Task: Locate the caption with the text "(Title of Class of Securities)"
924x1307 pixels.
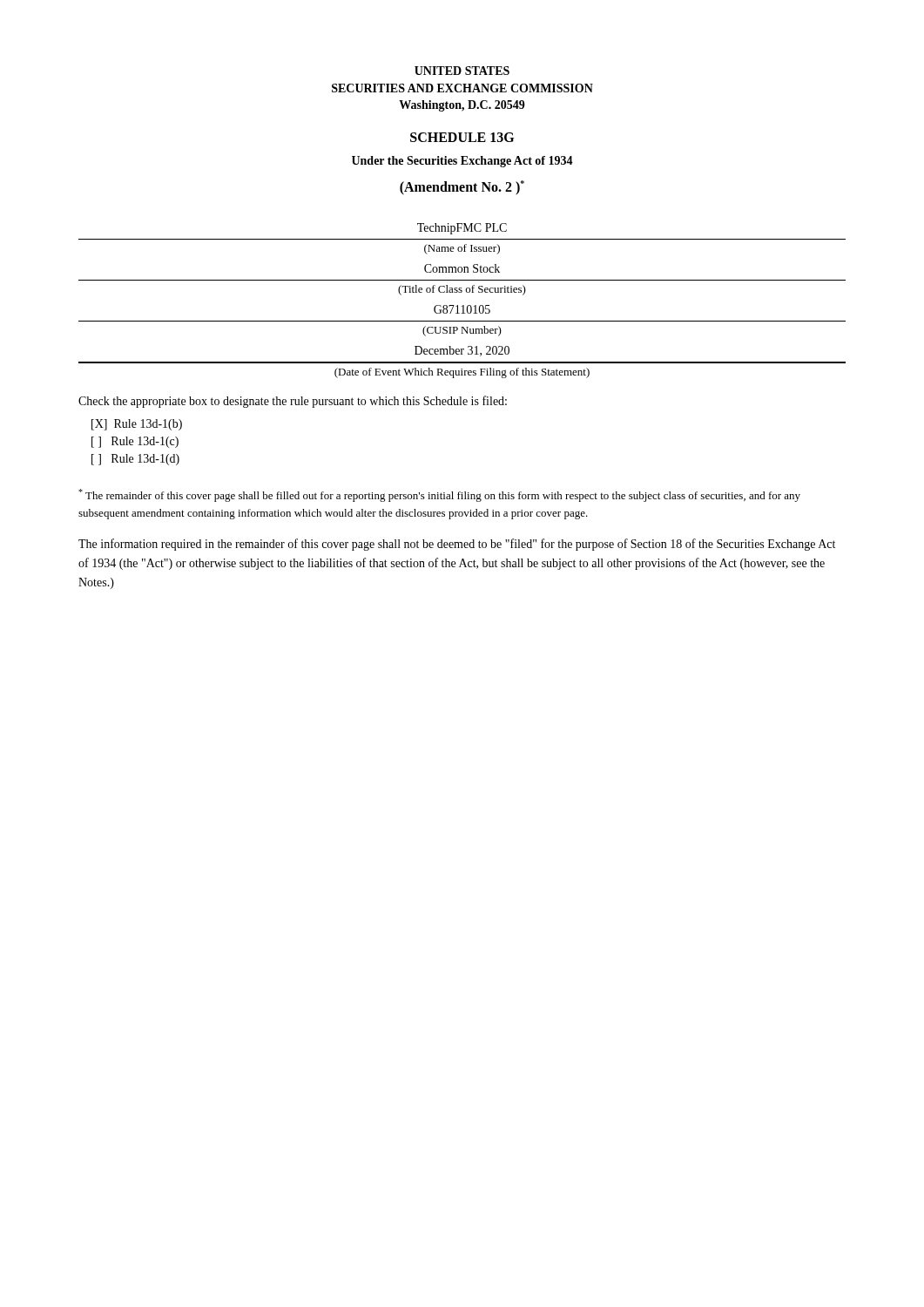Action: click(x=462, y=289)
